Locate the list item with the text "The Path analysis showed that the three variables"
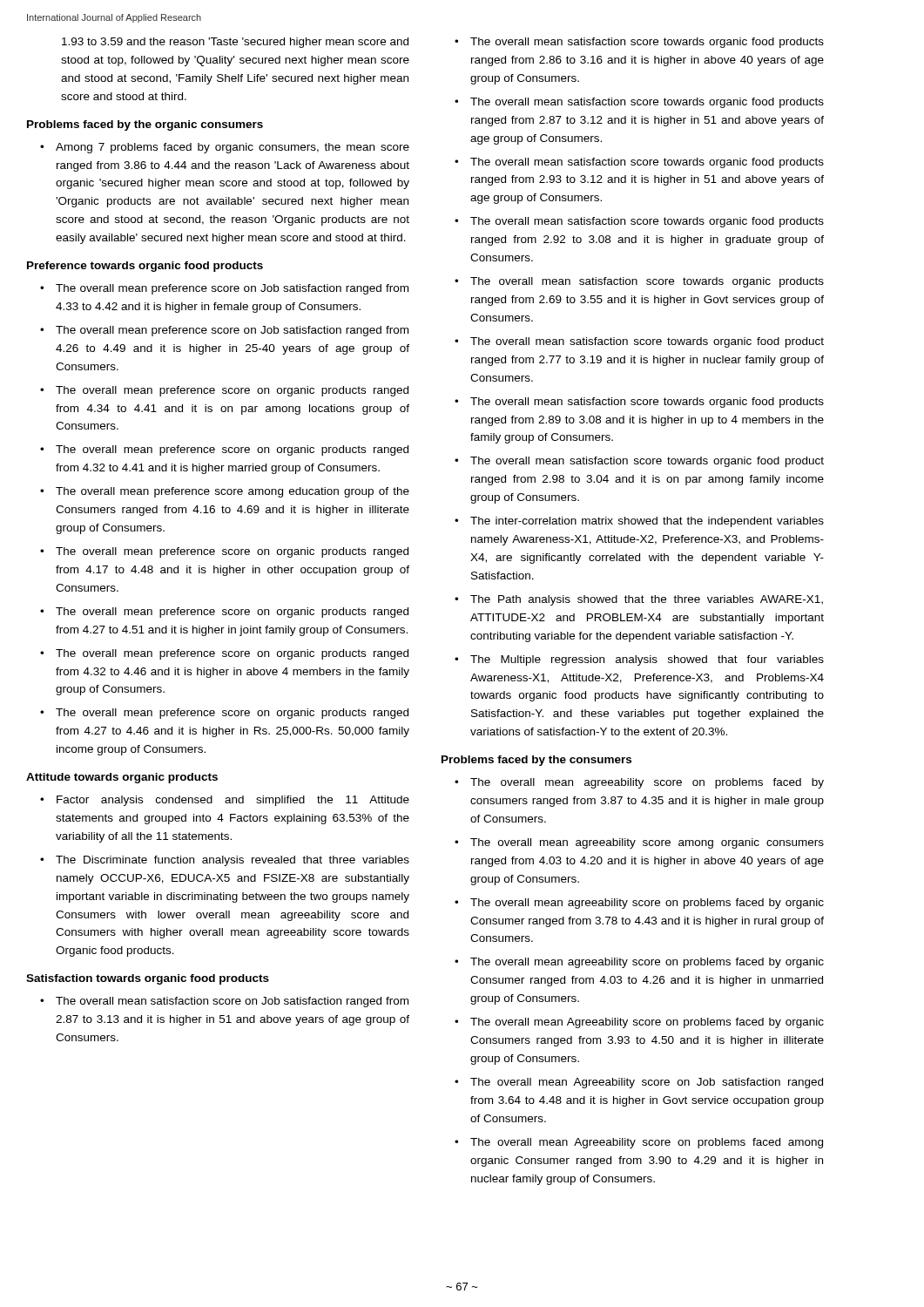Screen dimensions: 1307x924 pos(647,617)
